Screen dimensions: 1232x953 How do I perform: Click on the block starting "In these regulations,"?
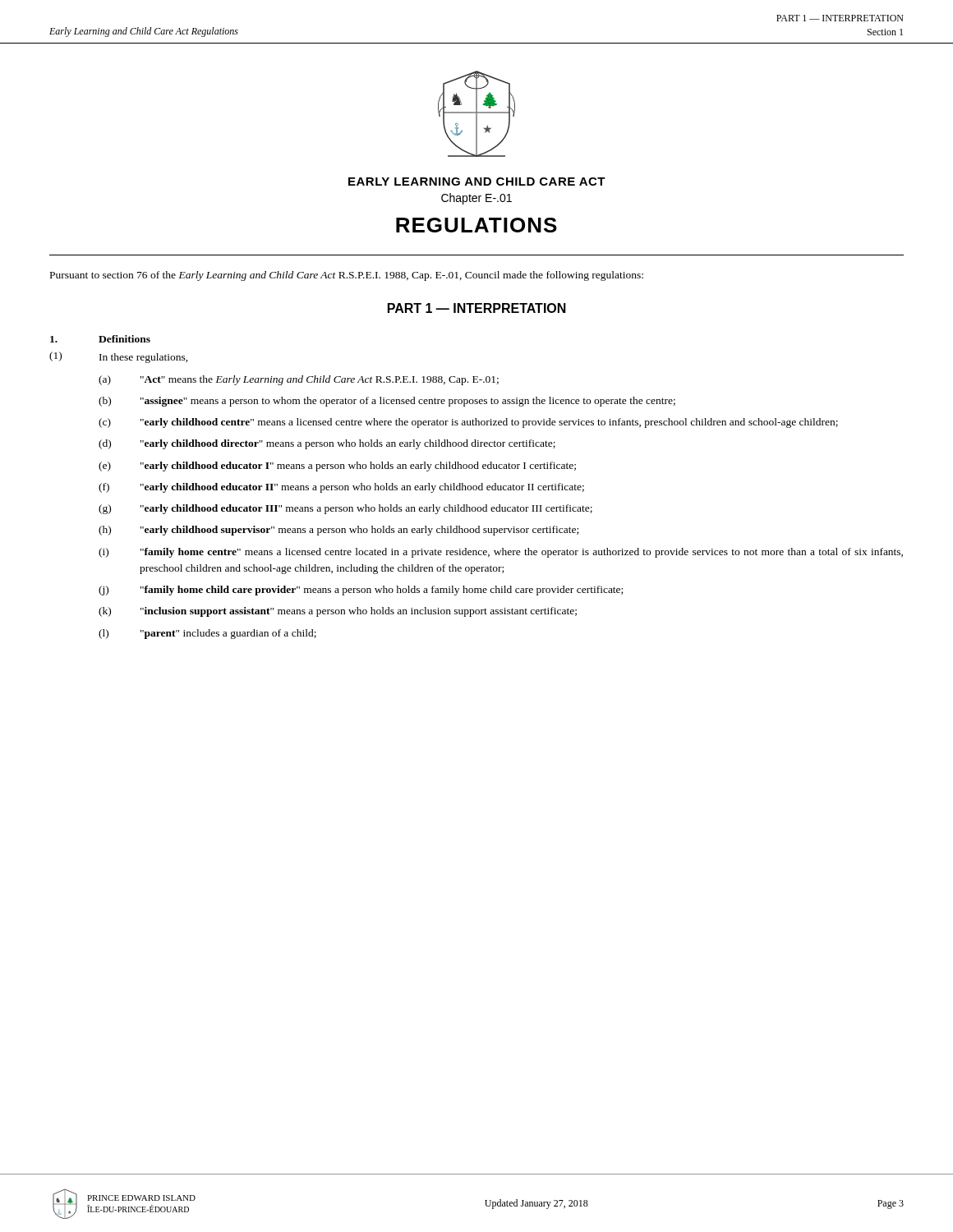pos(143,357)
